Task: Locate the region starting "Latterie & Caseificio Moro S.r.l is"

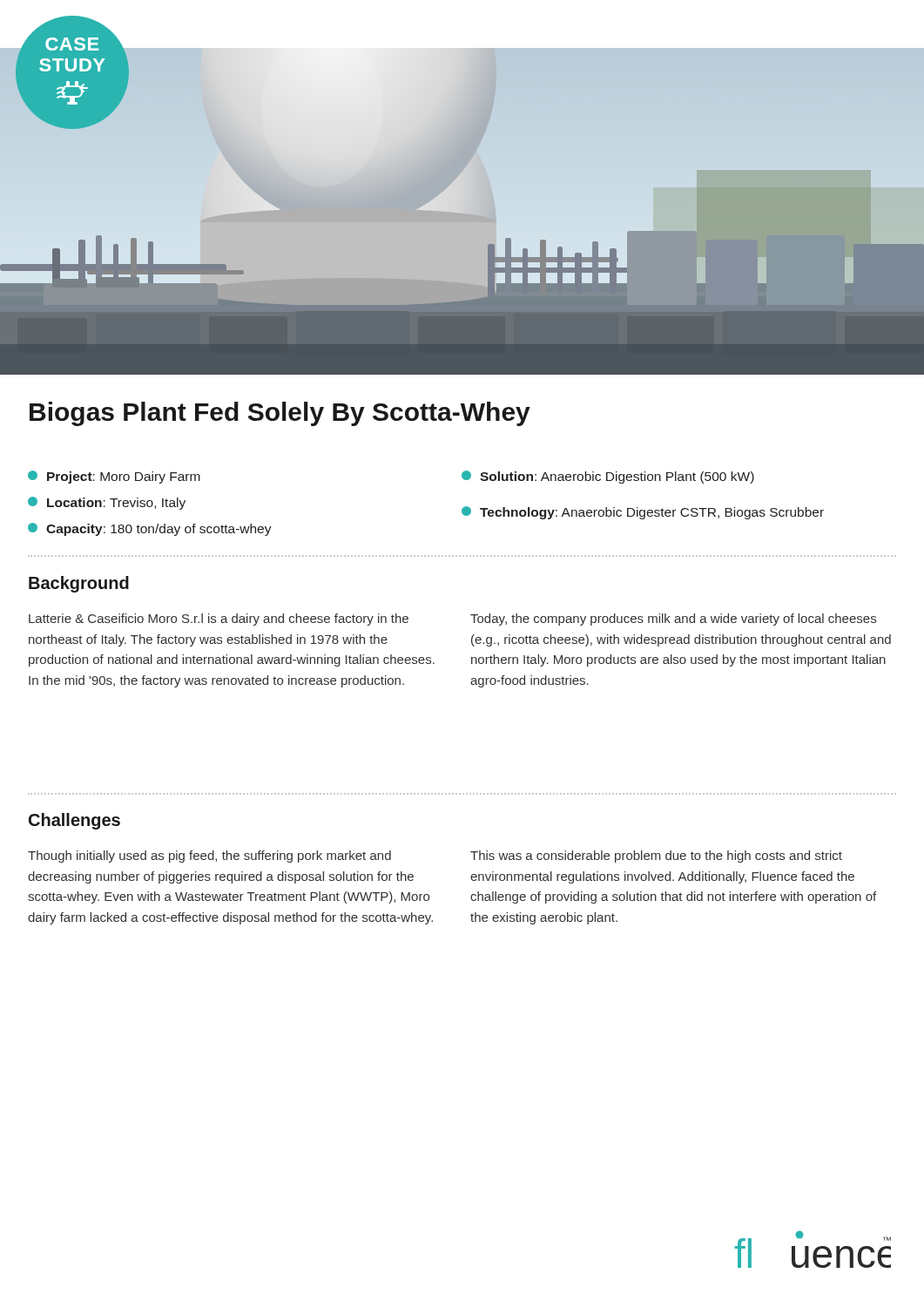Action: pos(232,649)
